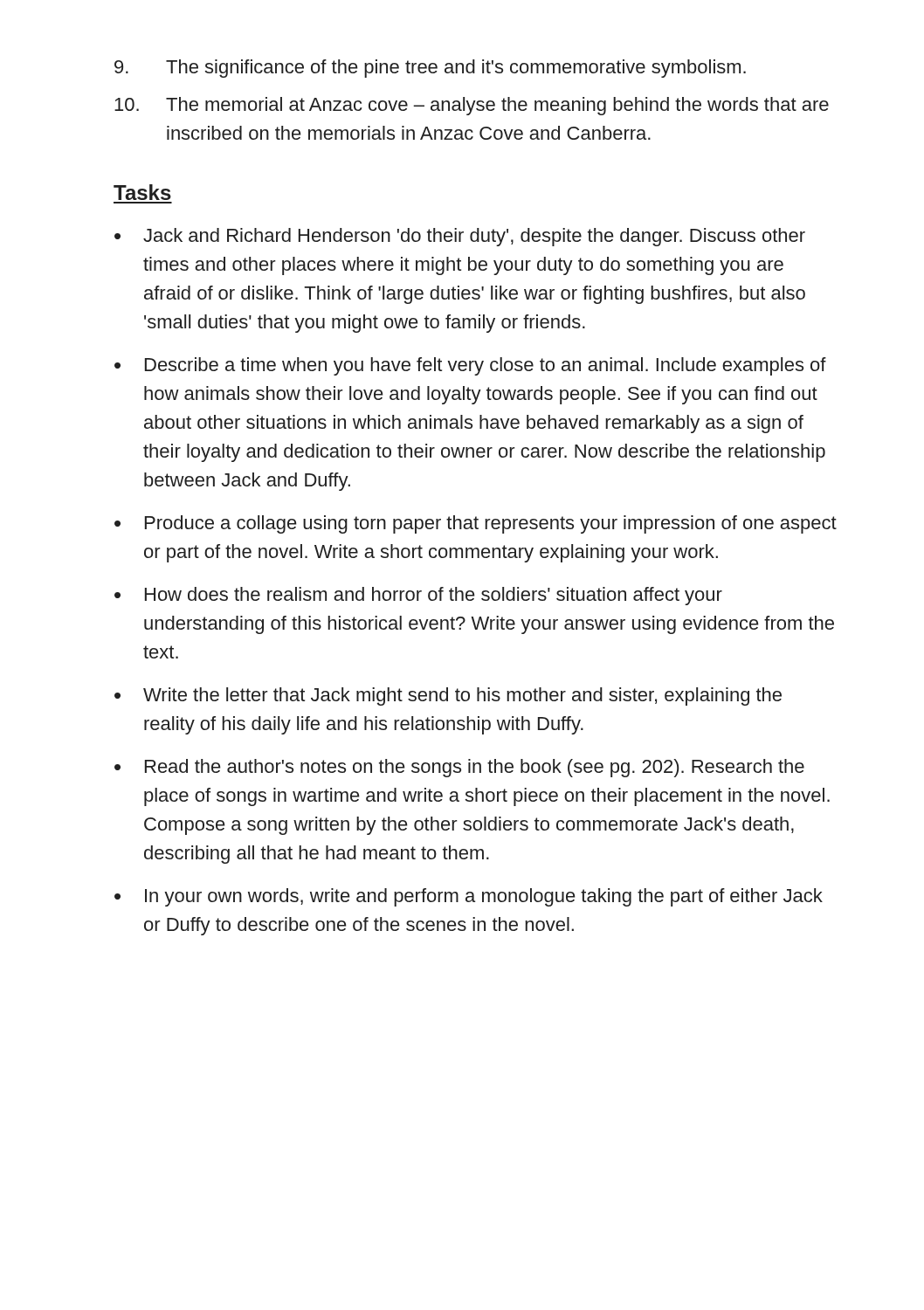The height and width of the screenshot is (1310, 924).
Task: Find the list item that reads "• How does"
Action: (x=475, y=623)
